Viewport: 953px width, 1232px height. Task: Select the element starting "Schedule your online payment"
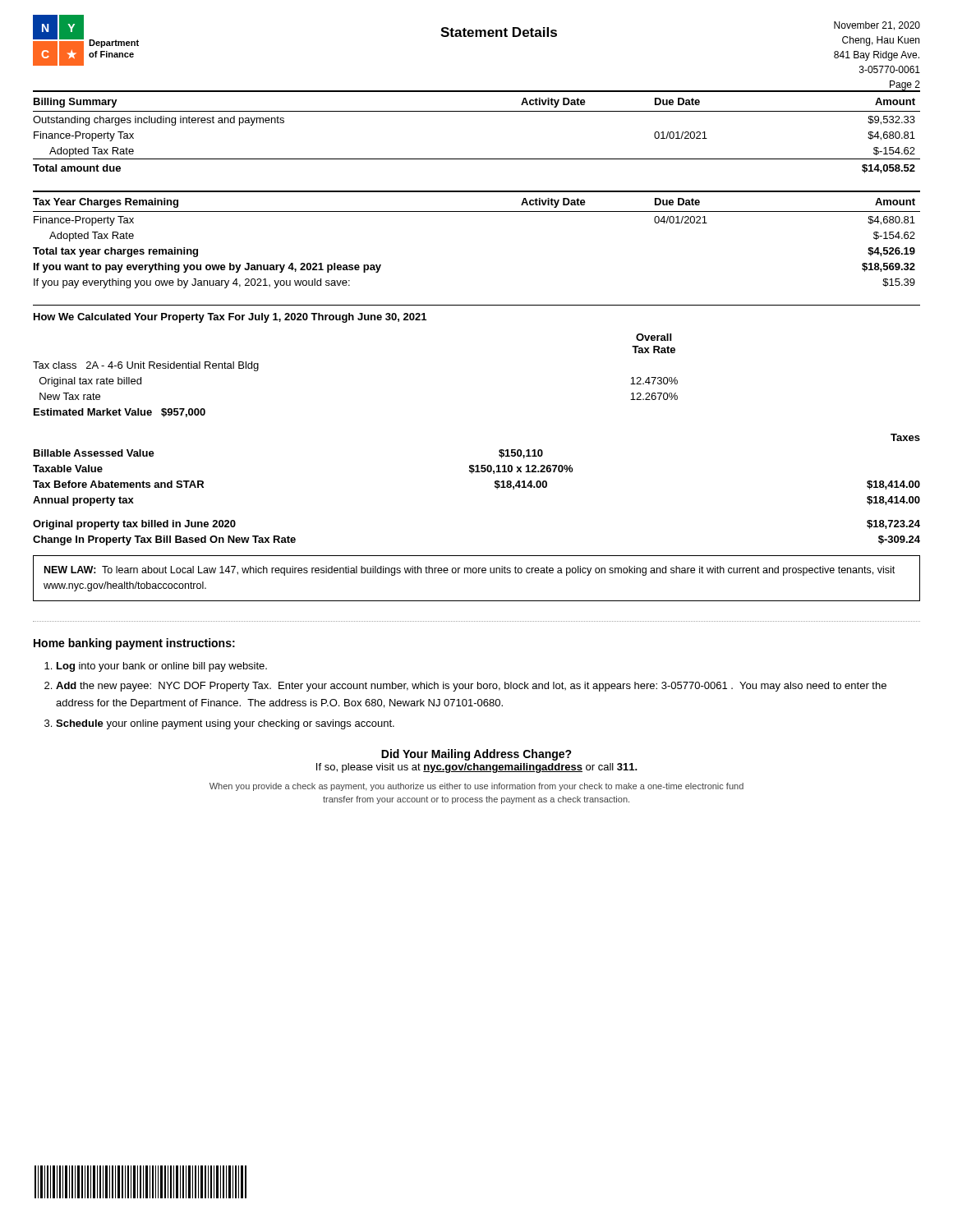[x=225, y=723]
